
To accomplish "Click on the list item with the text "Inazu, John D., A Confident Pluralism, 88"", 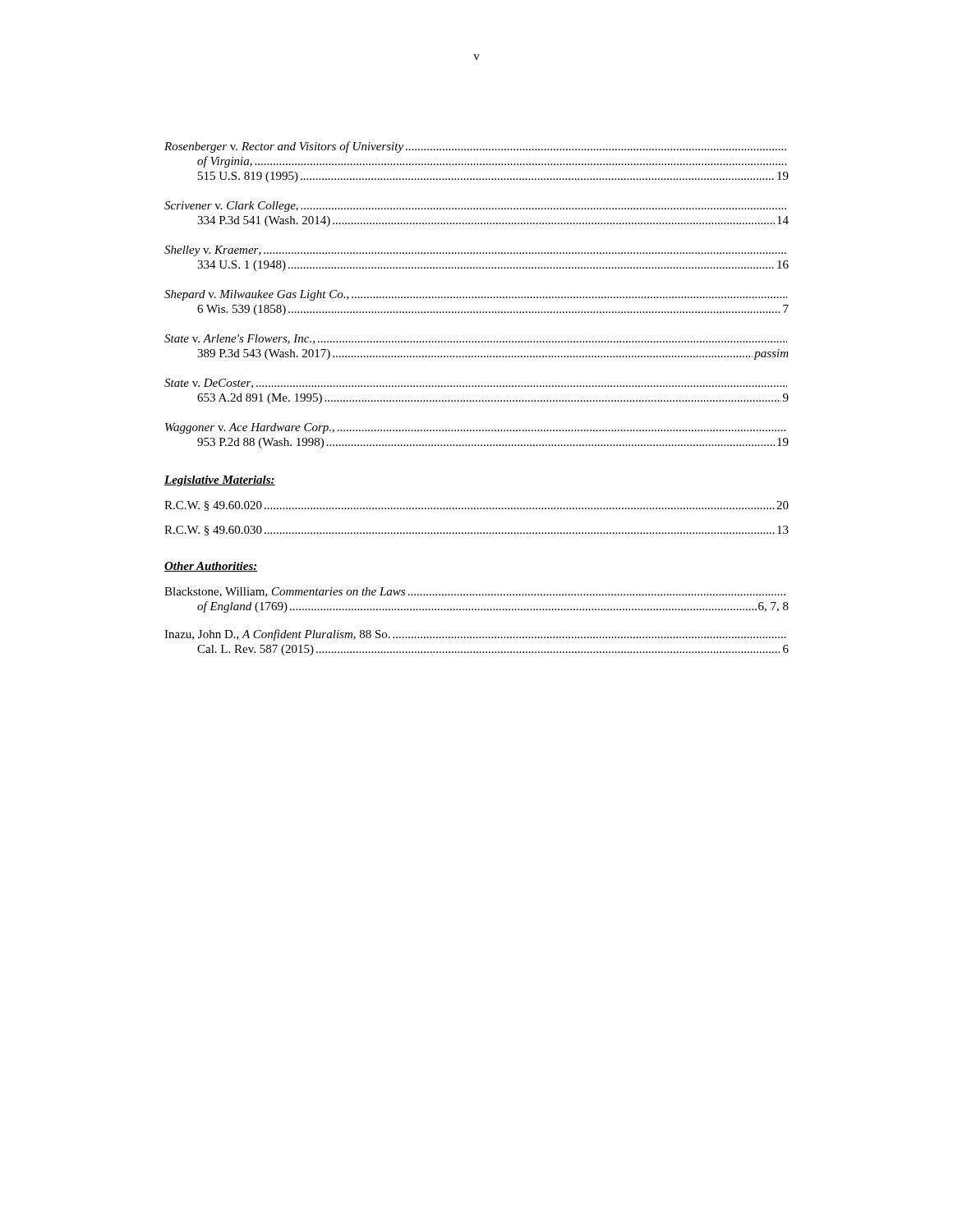I will [x=476, y=642].
